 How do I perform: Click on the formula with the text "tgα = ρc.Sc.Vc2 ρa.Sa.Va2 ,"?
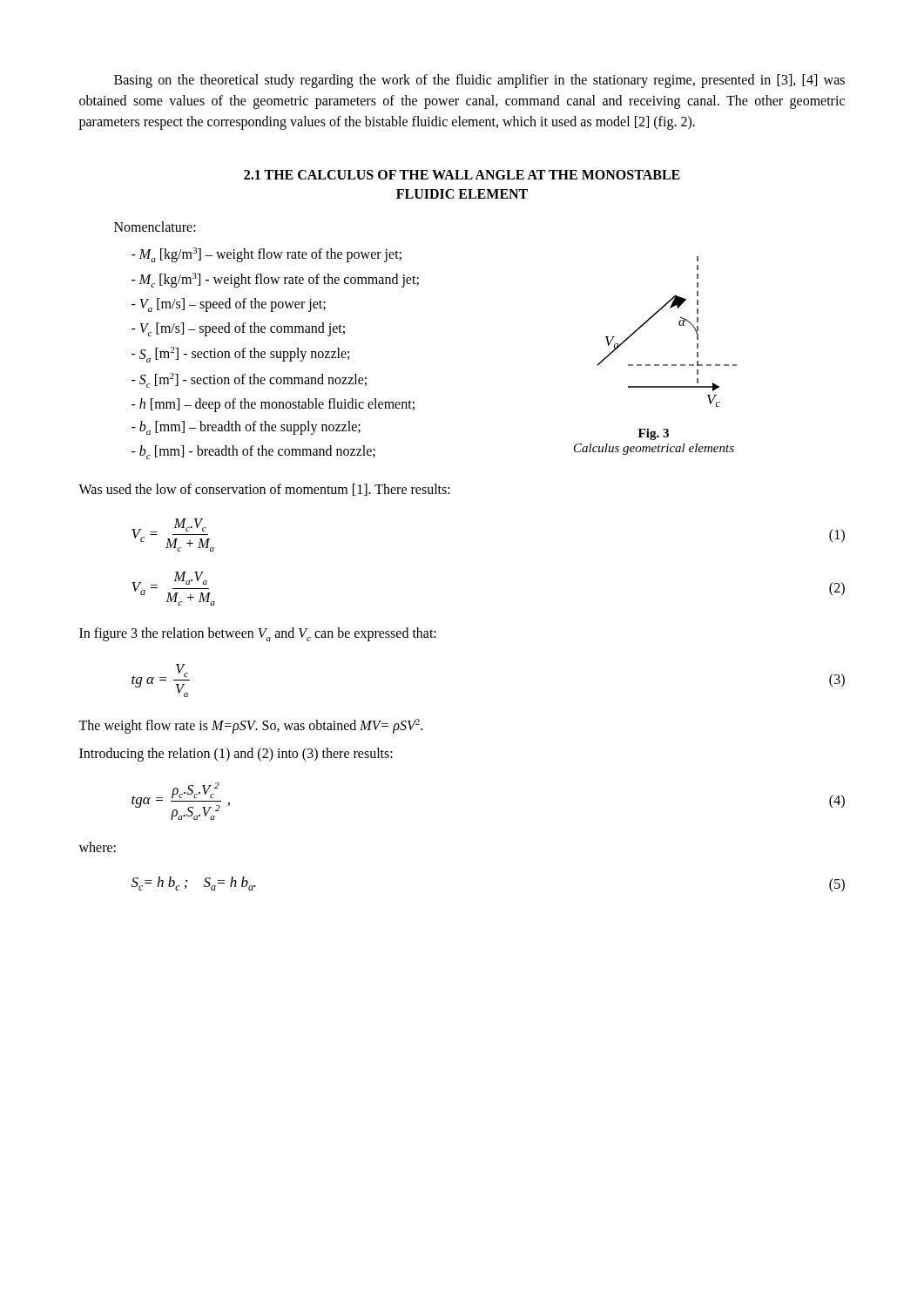(x=196, y=801)
